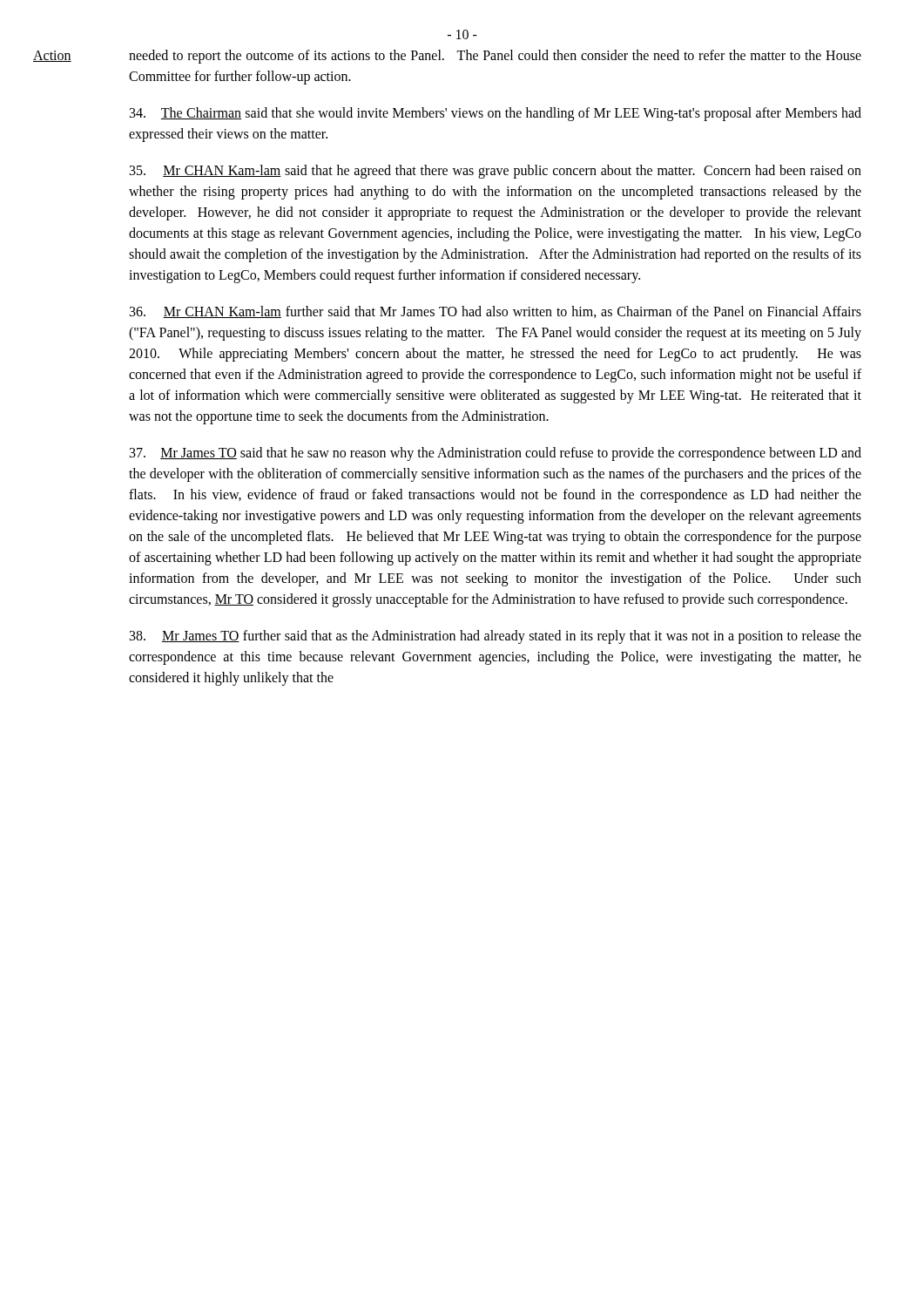Point to the block beginning "needed to report the outcome of"

(495, 66)
